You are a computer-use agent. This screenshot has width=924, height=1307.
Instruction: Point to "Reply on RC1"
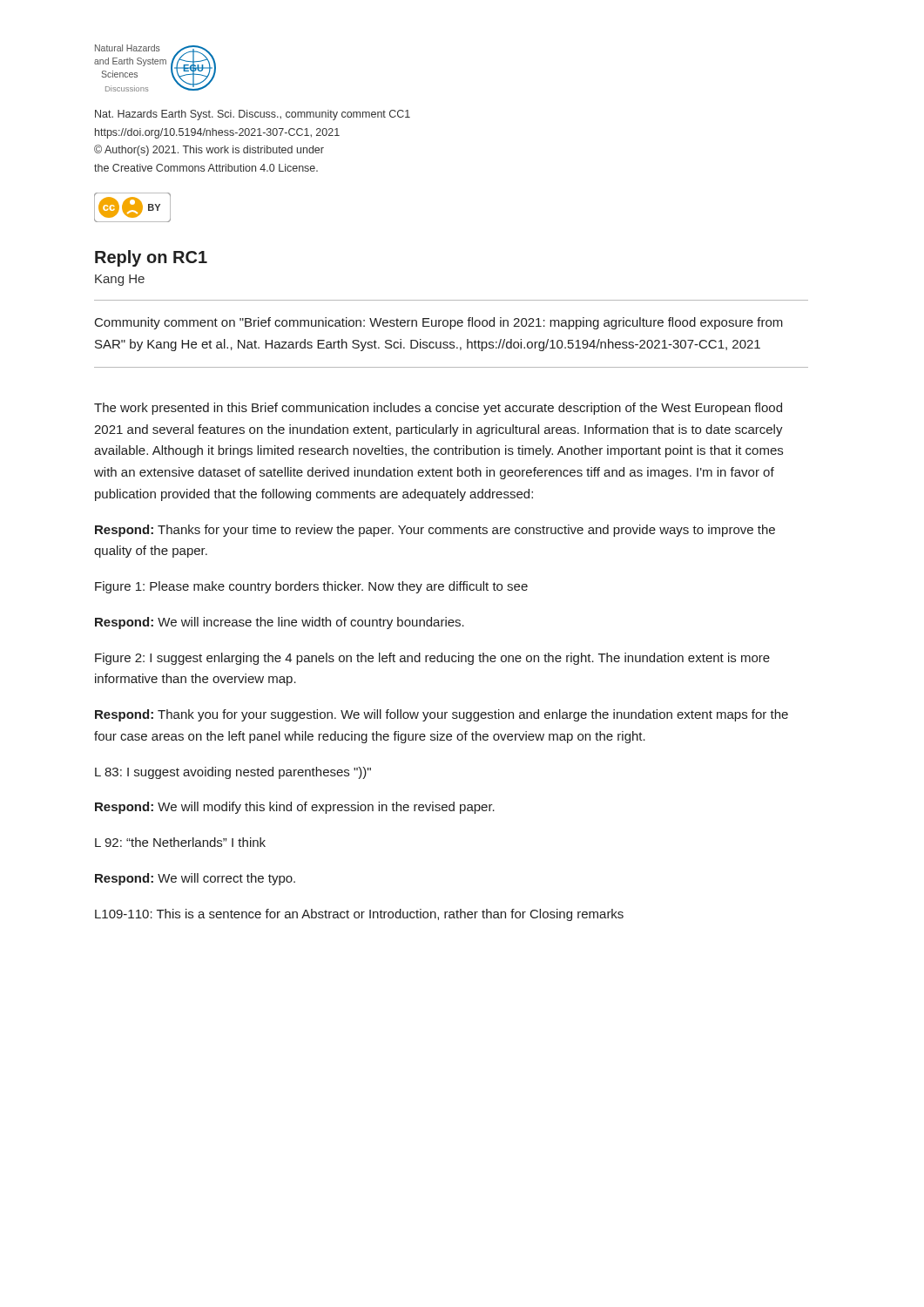point(151,257)
